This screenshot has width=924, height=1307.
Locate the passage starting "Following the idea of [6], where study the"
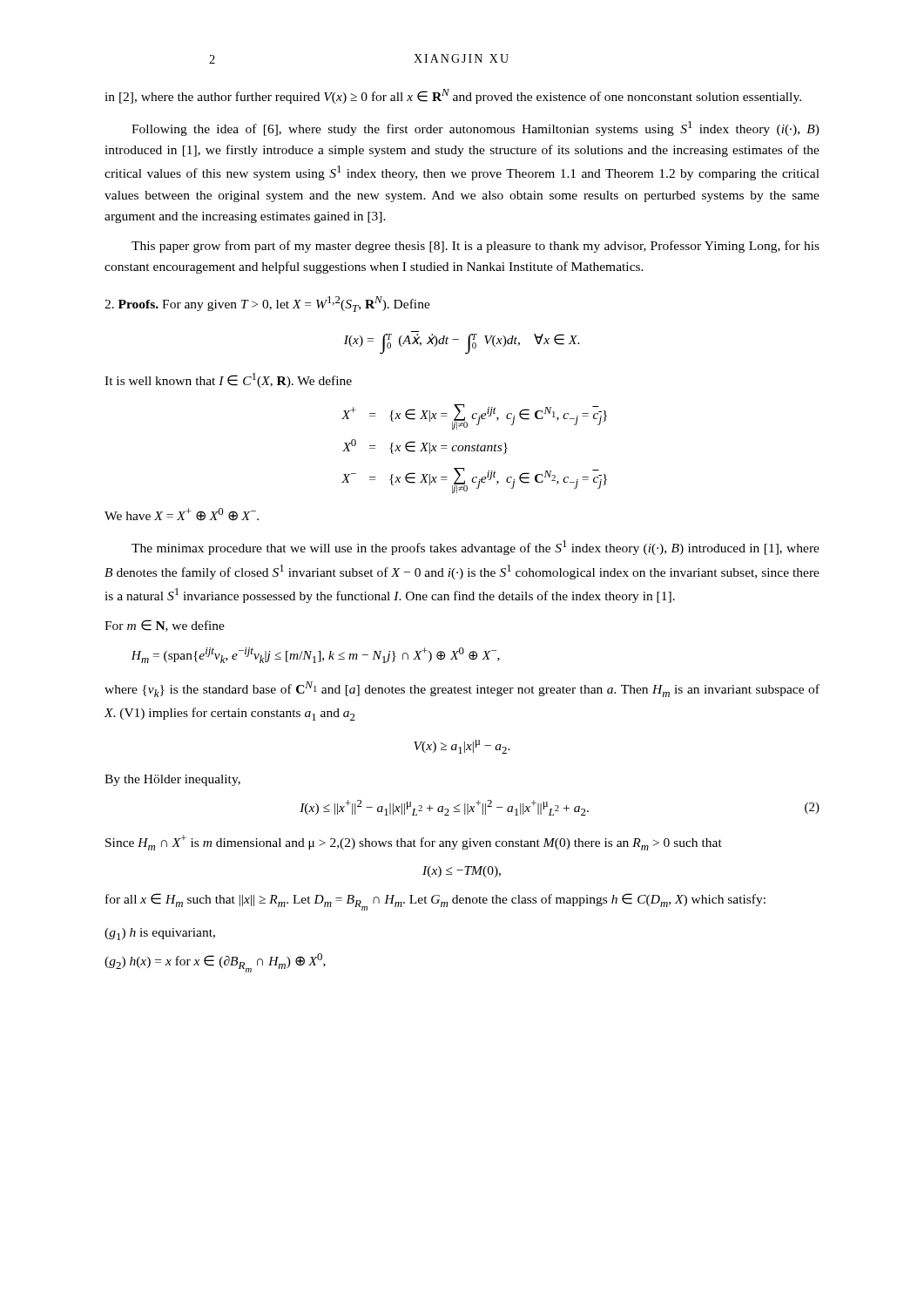462,170
